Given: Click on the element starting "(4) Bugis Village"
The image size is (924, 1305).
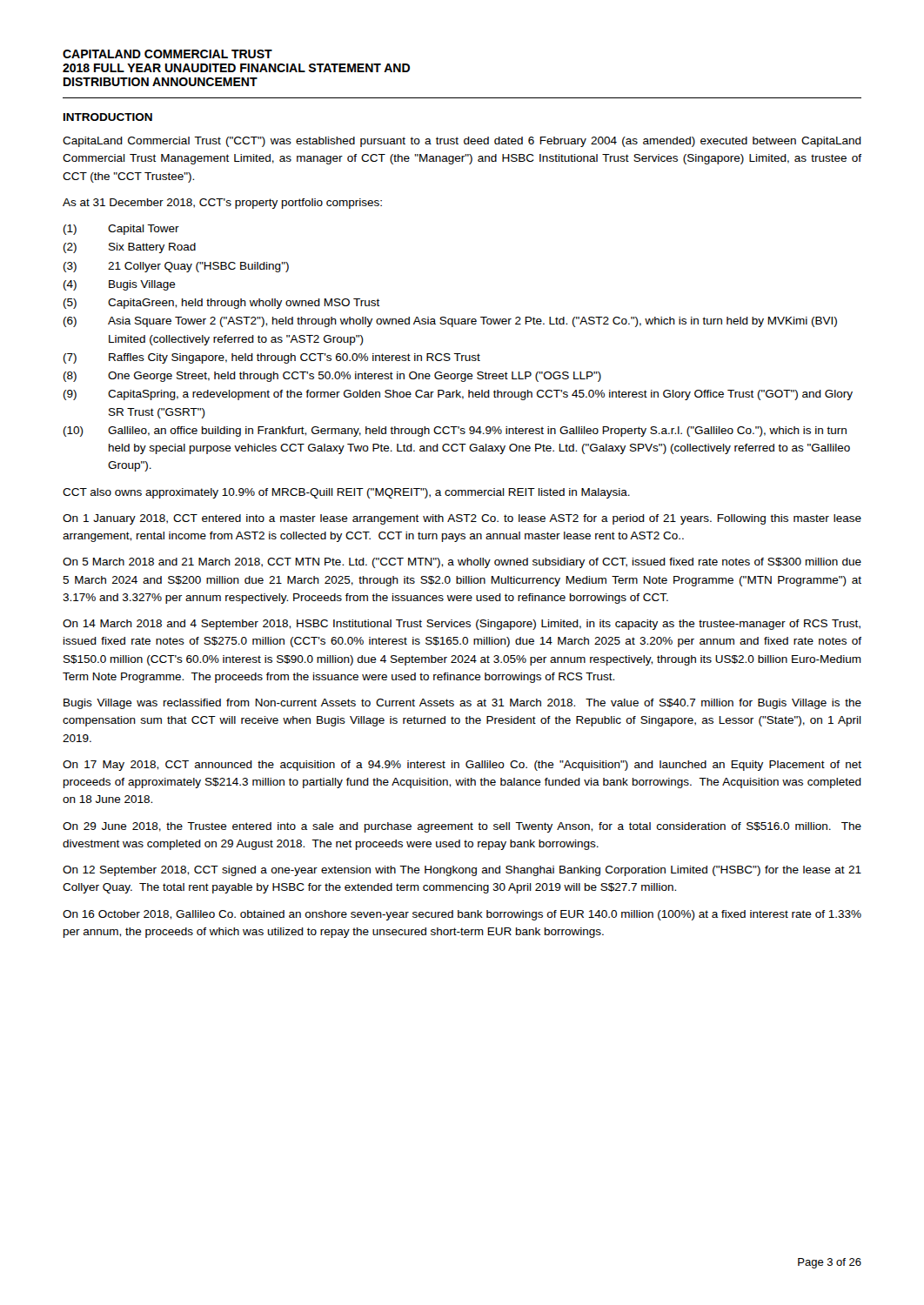Looking at the screenshot, I should pyautogui.click(x=120, y=285).
